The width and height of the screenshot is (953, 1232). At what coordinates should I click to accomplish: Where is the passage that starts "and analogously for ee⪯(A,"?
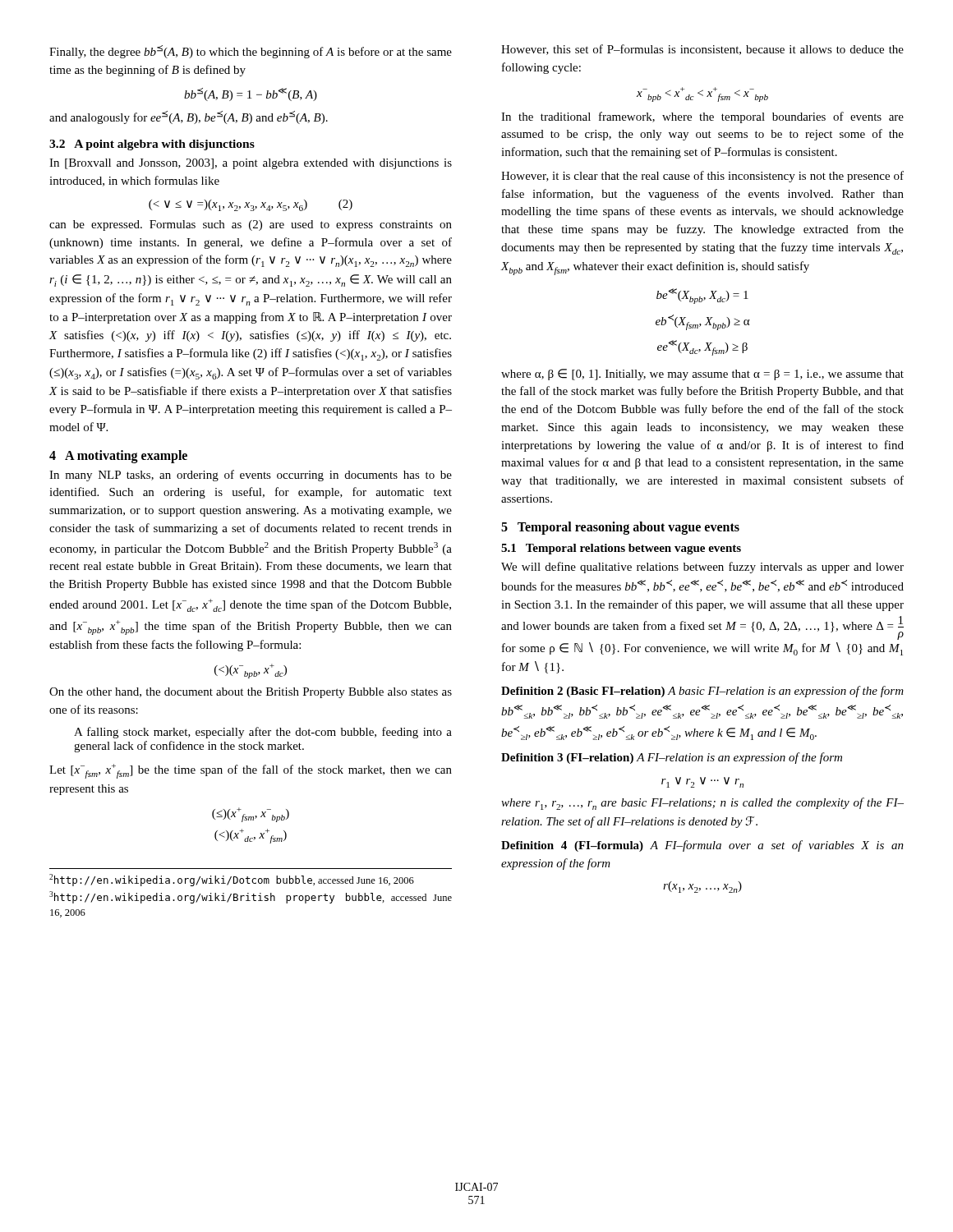click(x=251, y=116)
